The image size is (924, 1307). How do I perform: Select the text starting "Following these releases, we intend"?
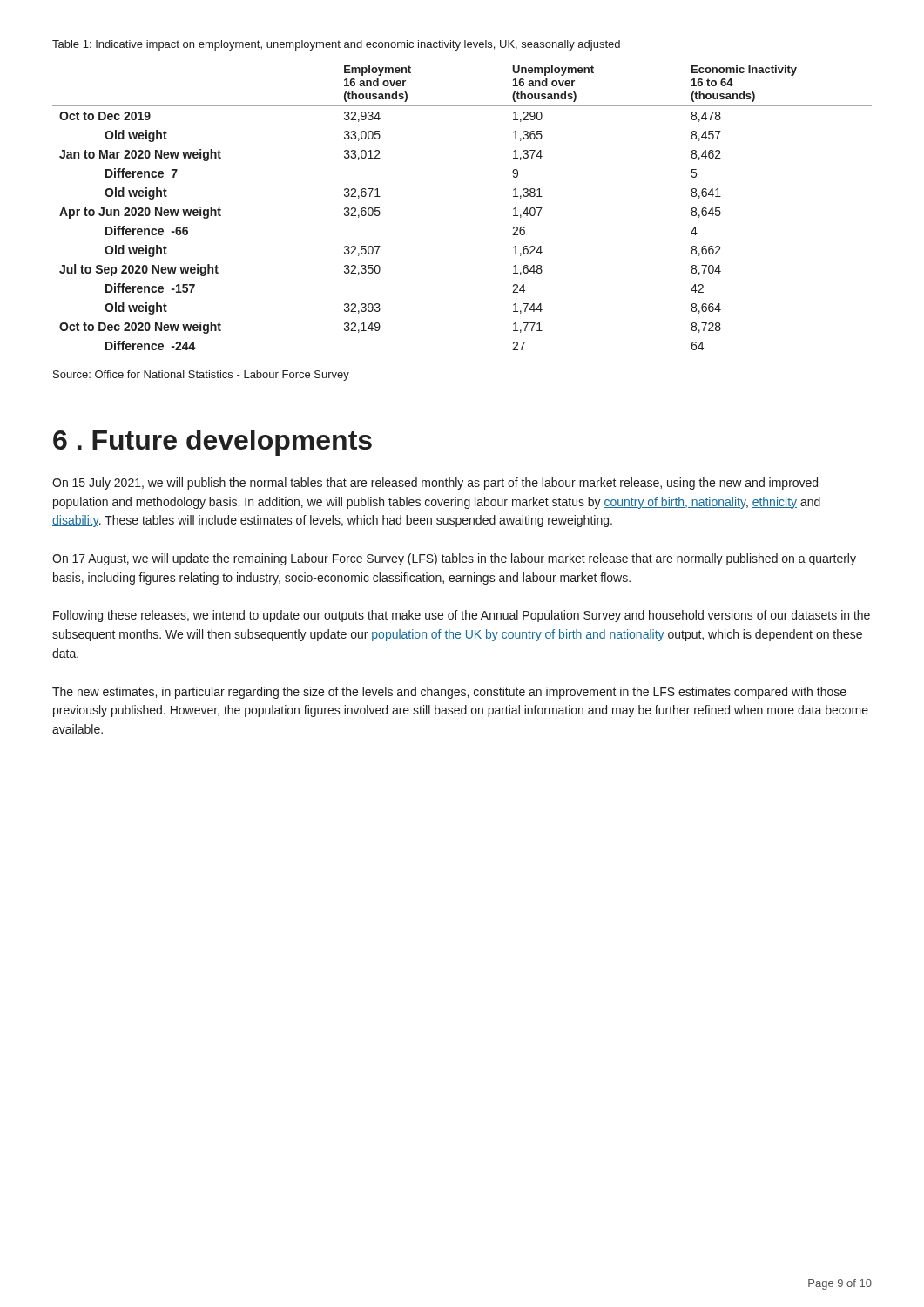462,635
